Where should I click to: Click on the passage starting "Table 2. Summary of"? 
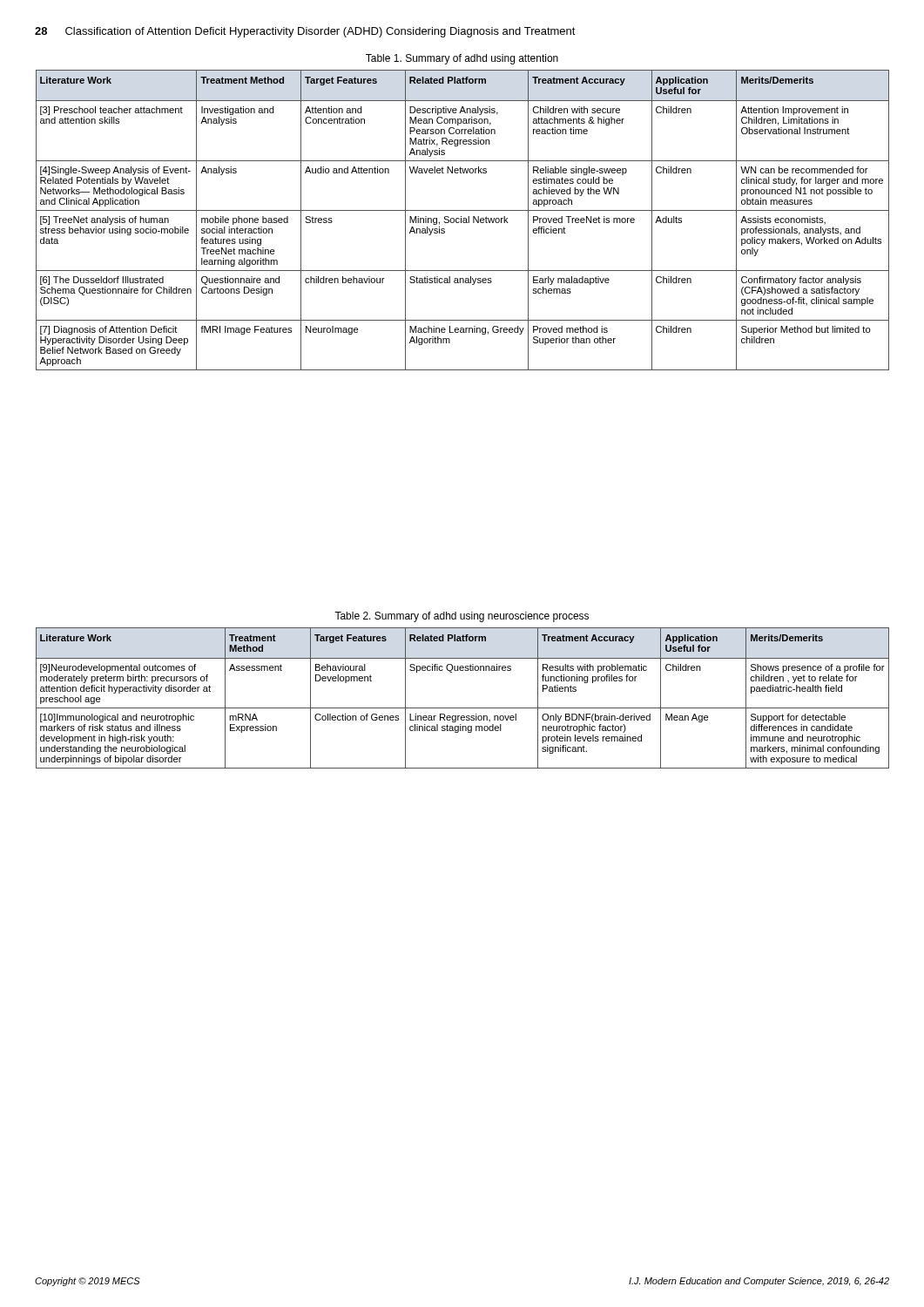(462, 616)
